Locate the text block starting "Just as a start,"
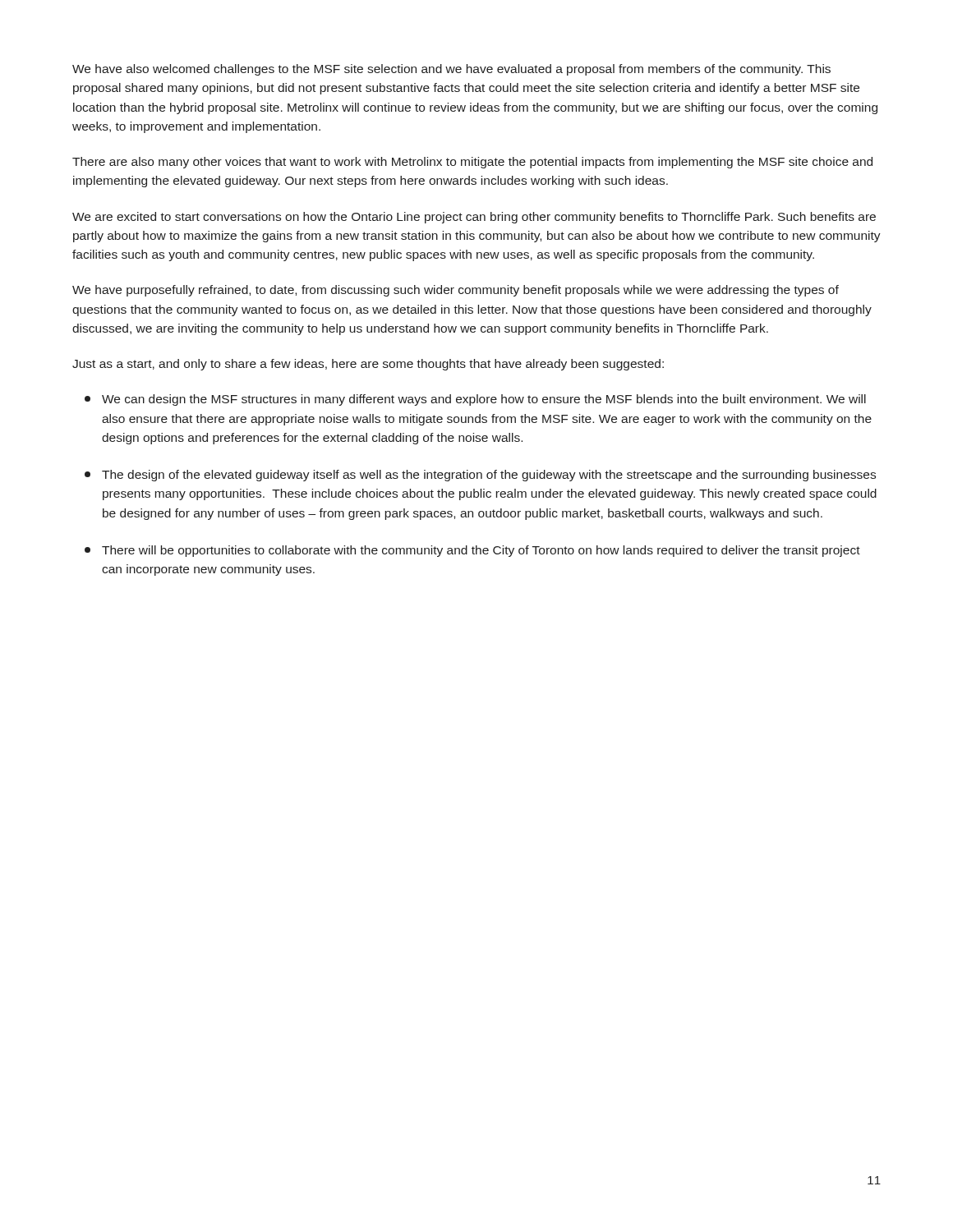This screenshot has width=953, height=1232. pos(369,363)
